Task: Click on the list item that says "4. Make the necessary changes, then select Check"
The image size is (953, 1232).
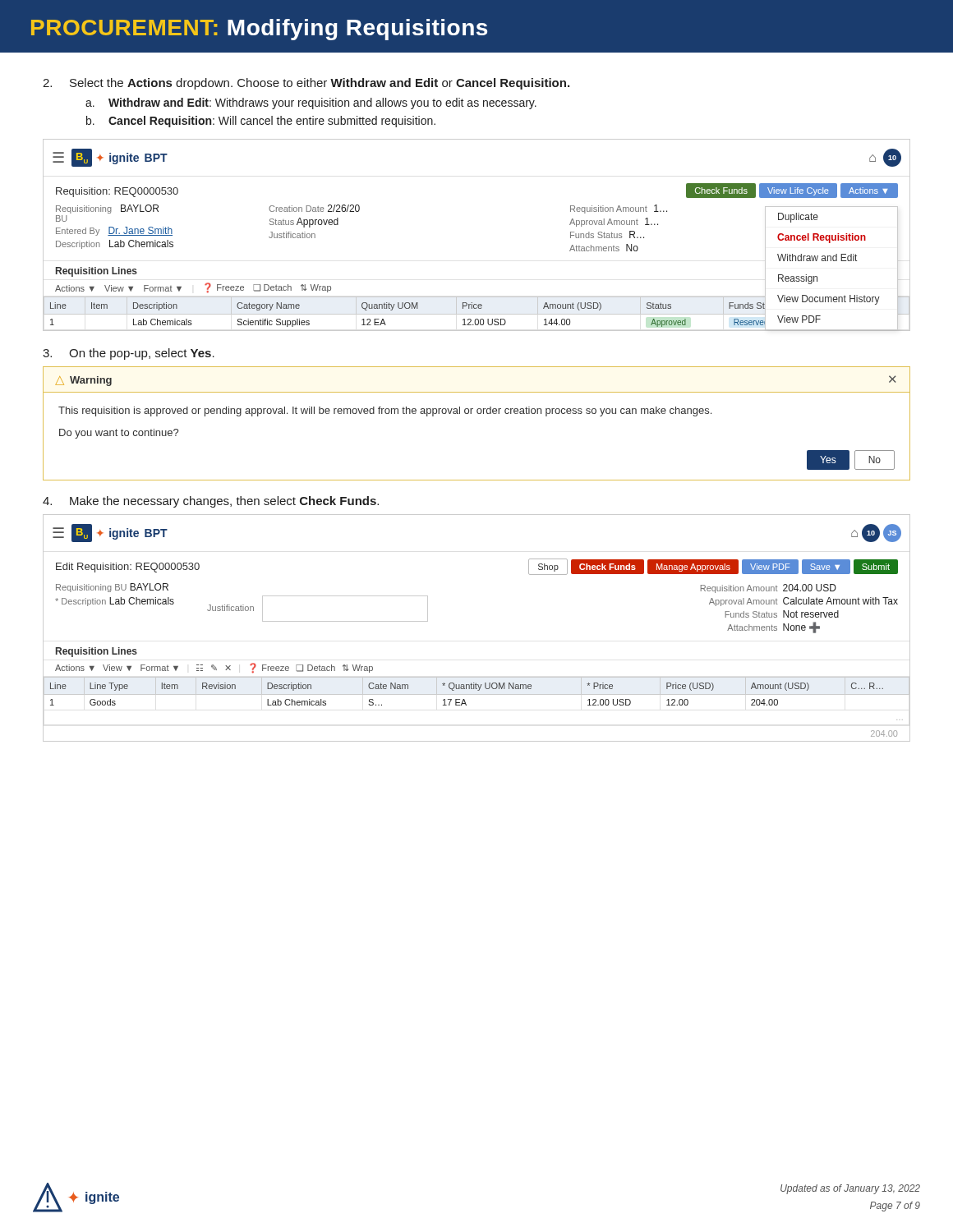Action: (211, 500)
